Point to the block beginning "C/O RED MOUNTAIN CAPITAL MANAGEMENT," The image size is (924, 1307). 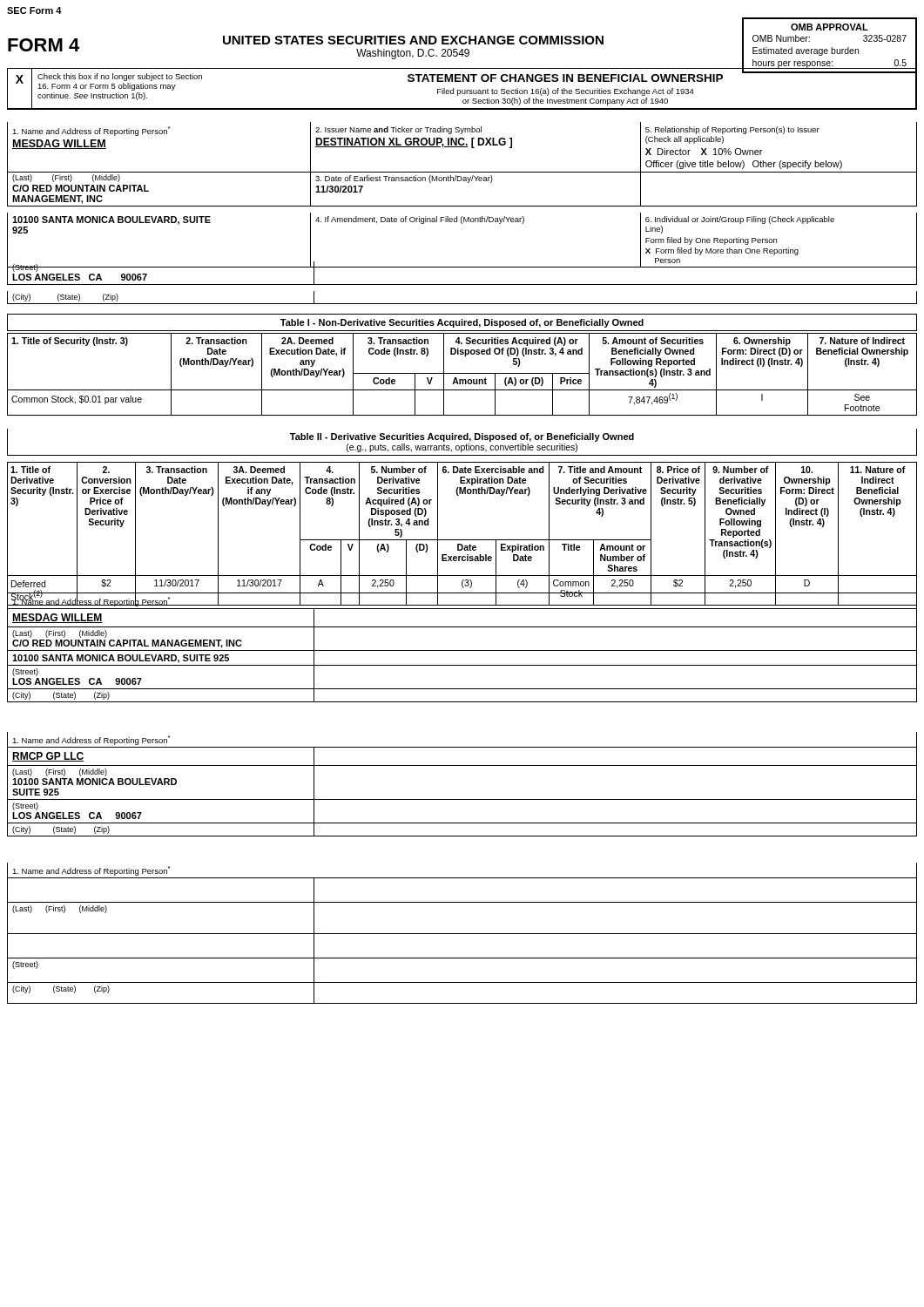[x=127, y=643]
